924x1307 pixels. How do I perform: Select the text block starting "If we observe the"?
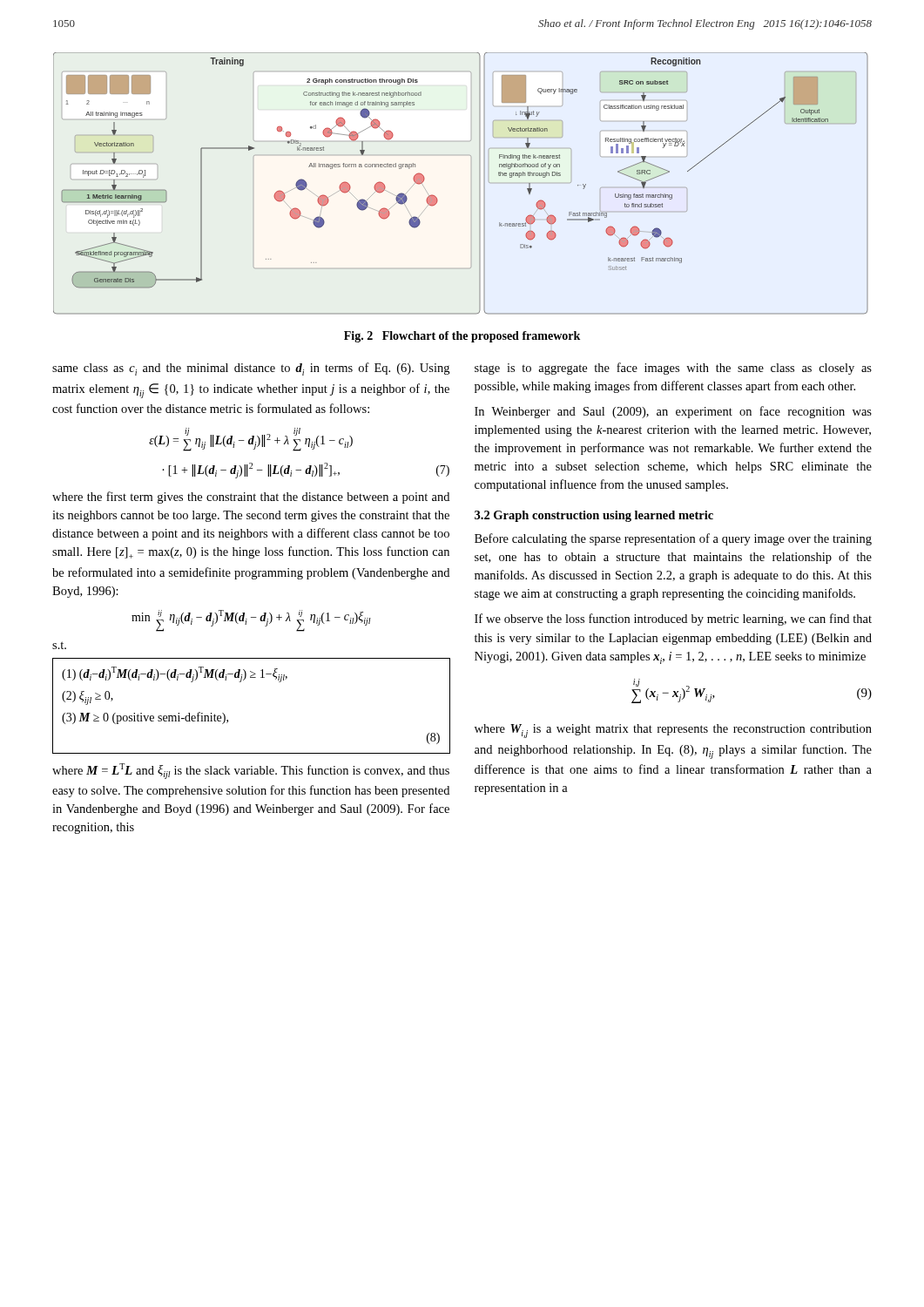(673, 639)
